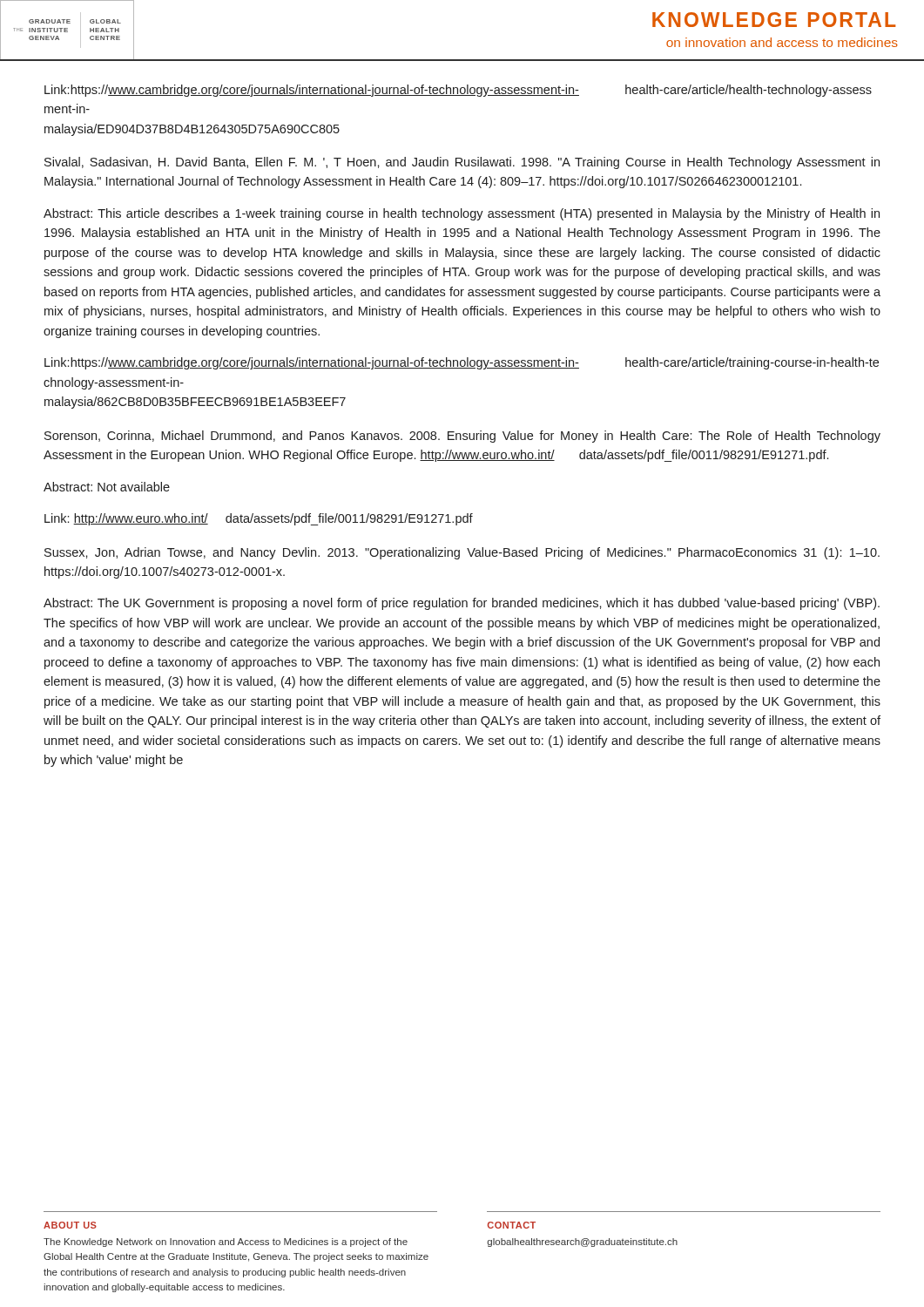Image resolution: width=924 pixels, height=1307 pixels.
Task: Locate the block of text that opens with "Abstract: This article describes"
Action: pos(462,272)
